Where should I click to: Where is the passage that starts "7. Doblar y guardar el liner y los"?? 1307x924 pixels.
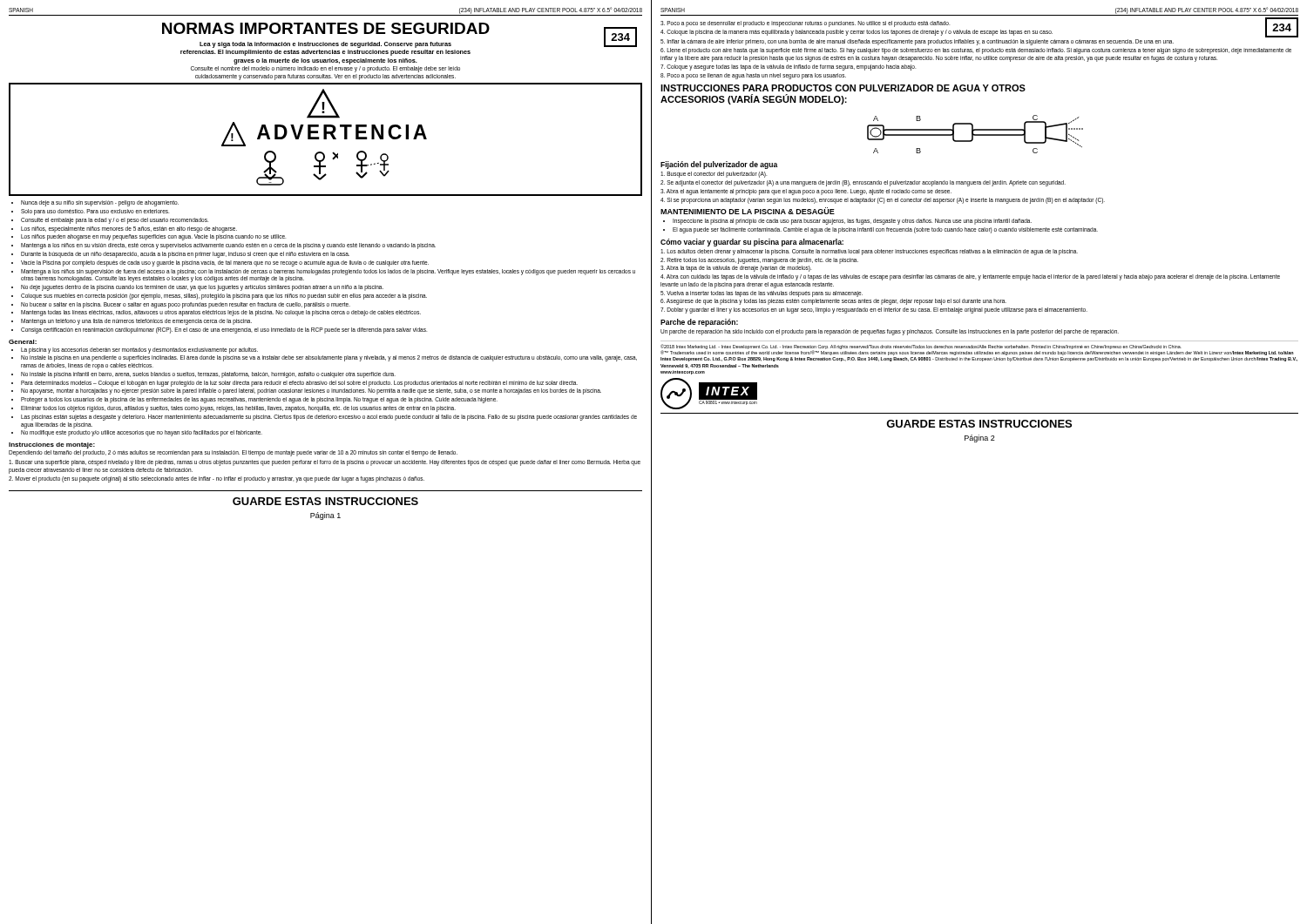click(874, 310)
